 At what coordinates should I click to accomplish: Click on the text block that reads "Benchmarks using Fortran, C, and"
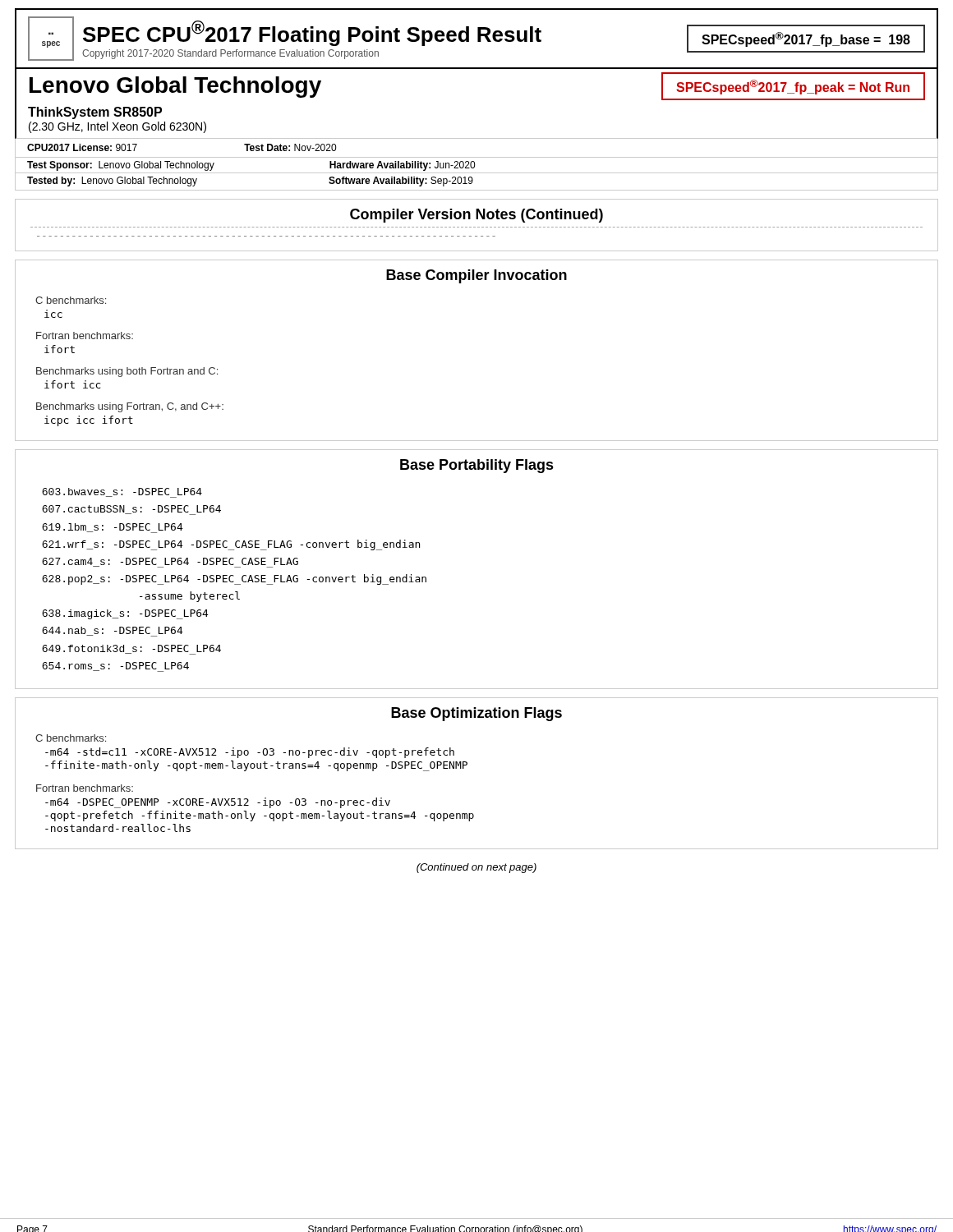130,407
